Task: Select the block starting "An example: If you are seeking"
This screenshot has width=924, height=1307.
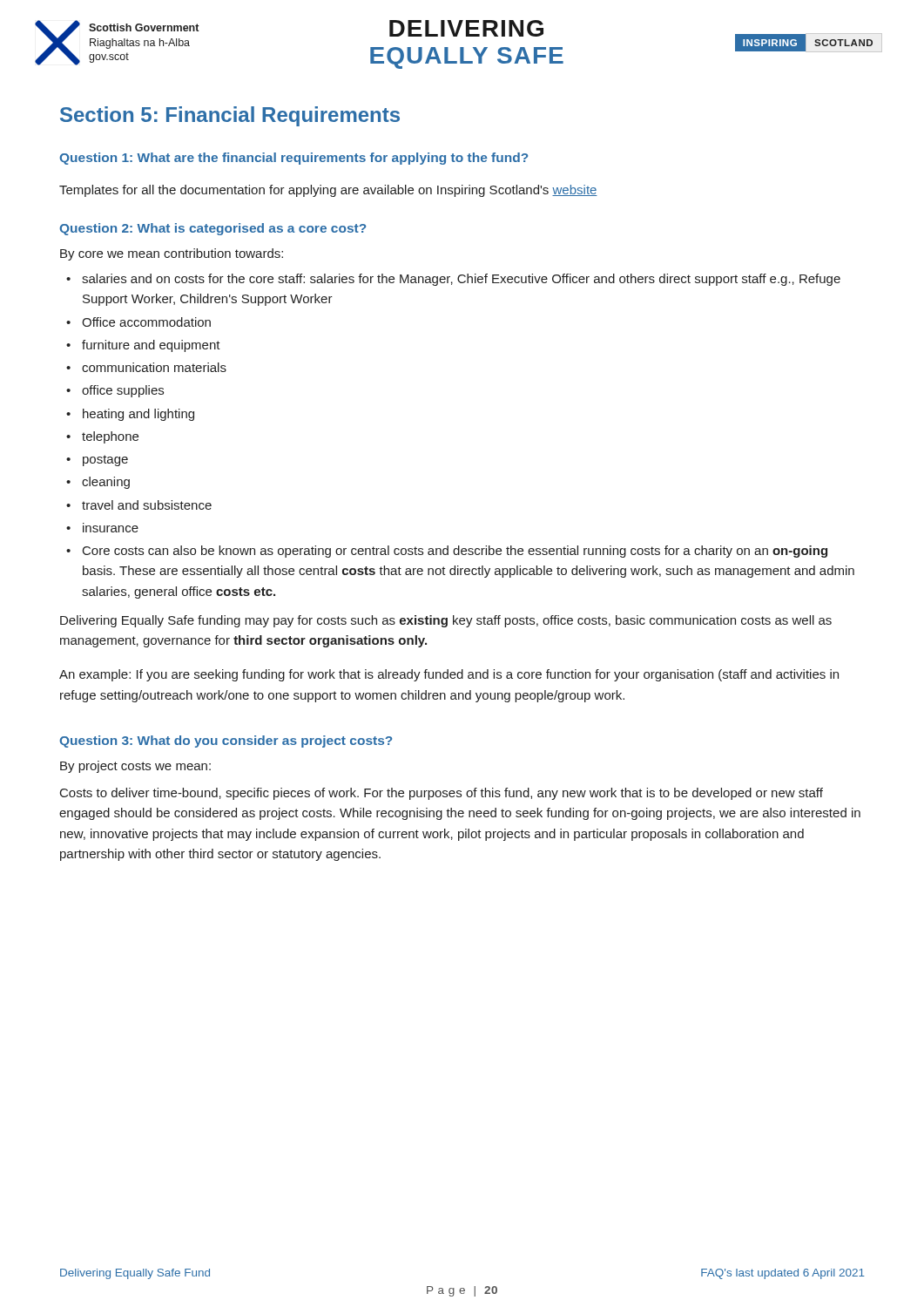Action: pos(449,684)
